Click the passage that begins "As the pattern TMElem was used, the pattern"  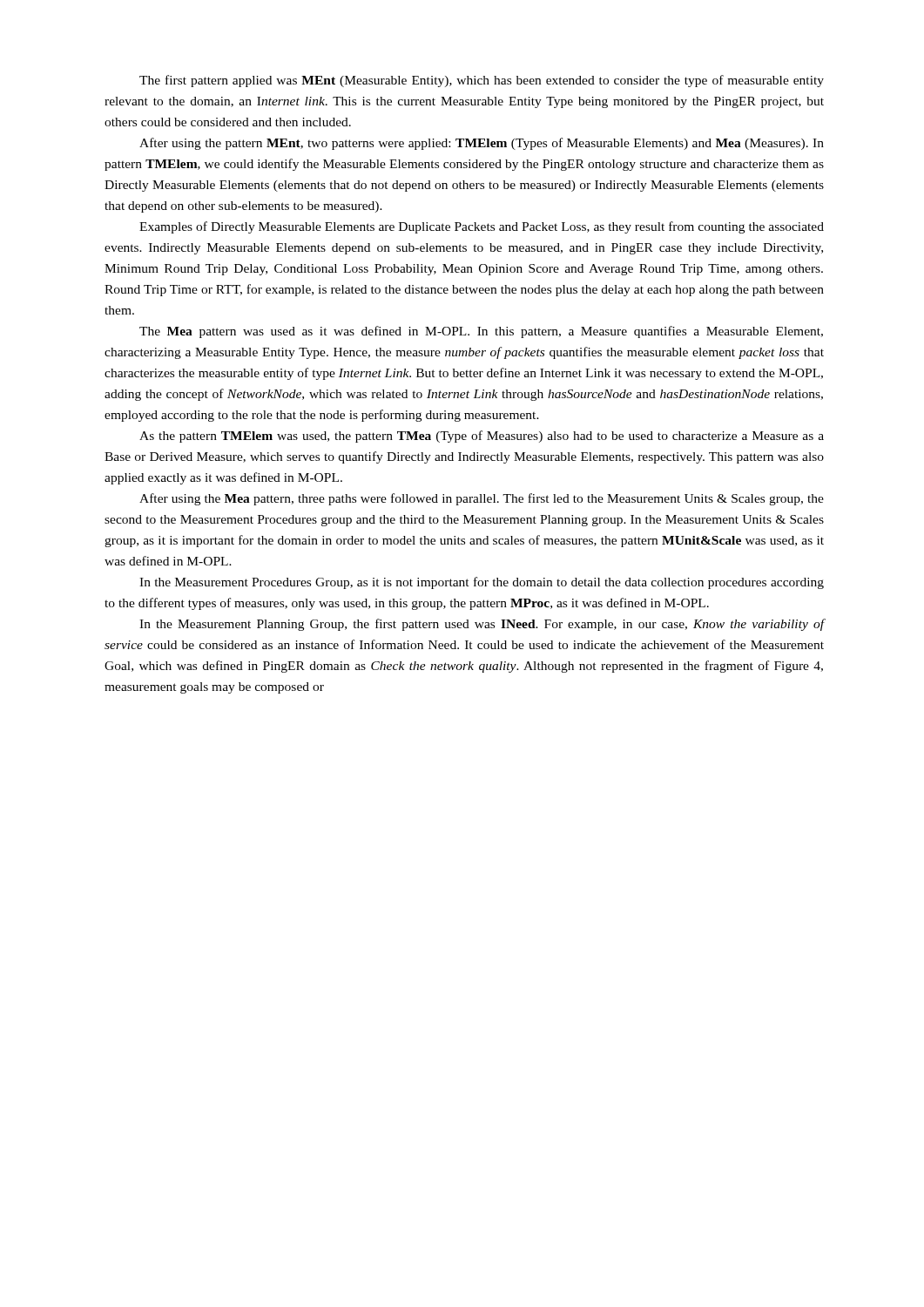(464, 457)
